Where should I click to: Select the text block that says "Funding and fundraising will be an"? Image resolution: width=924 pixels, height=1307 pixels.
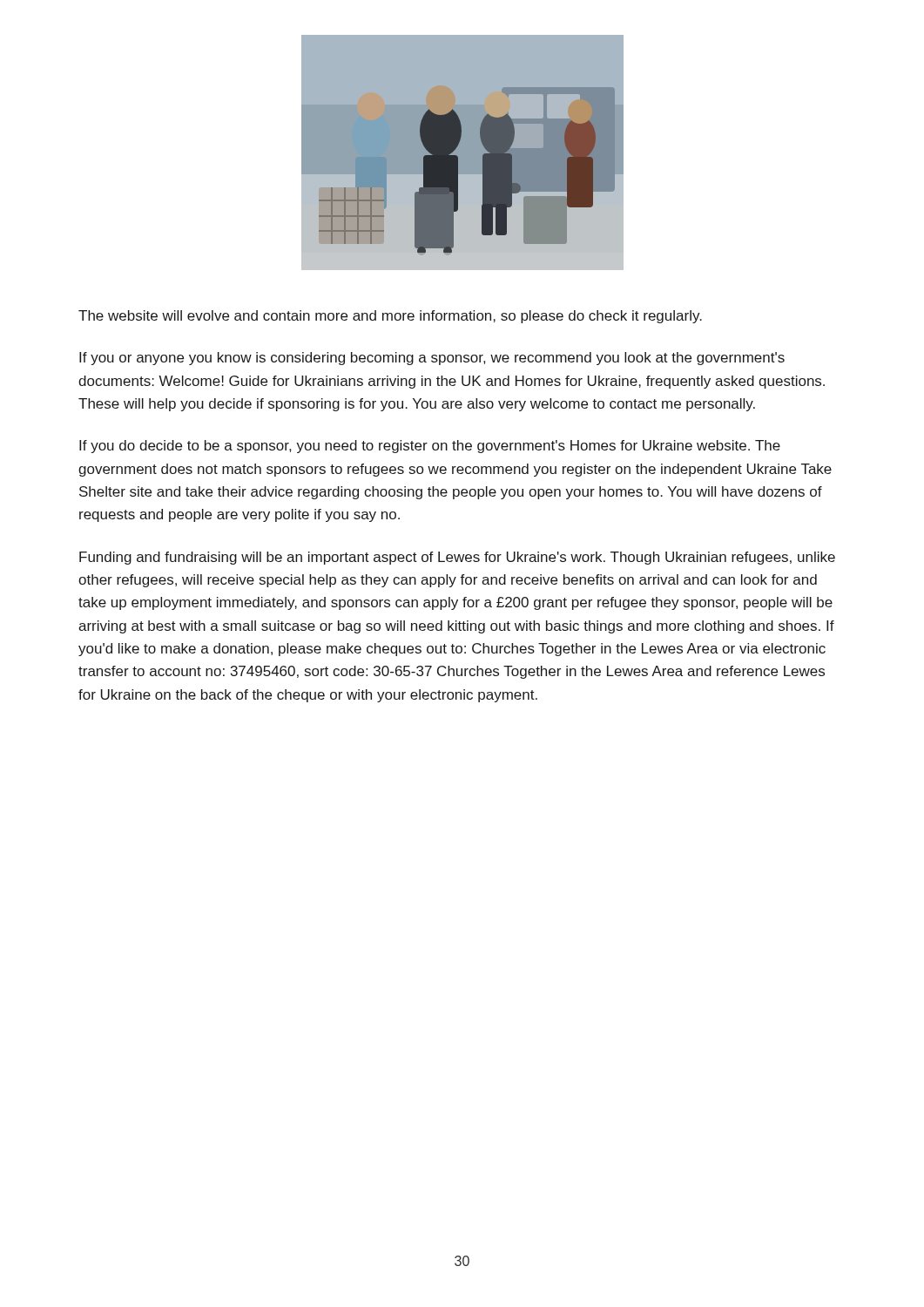[x=457, y=626]
